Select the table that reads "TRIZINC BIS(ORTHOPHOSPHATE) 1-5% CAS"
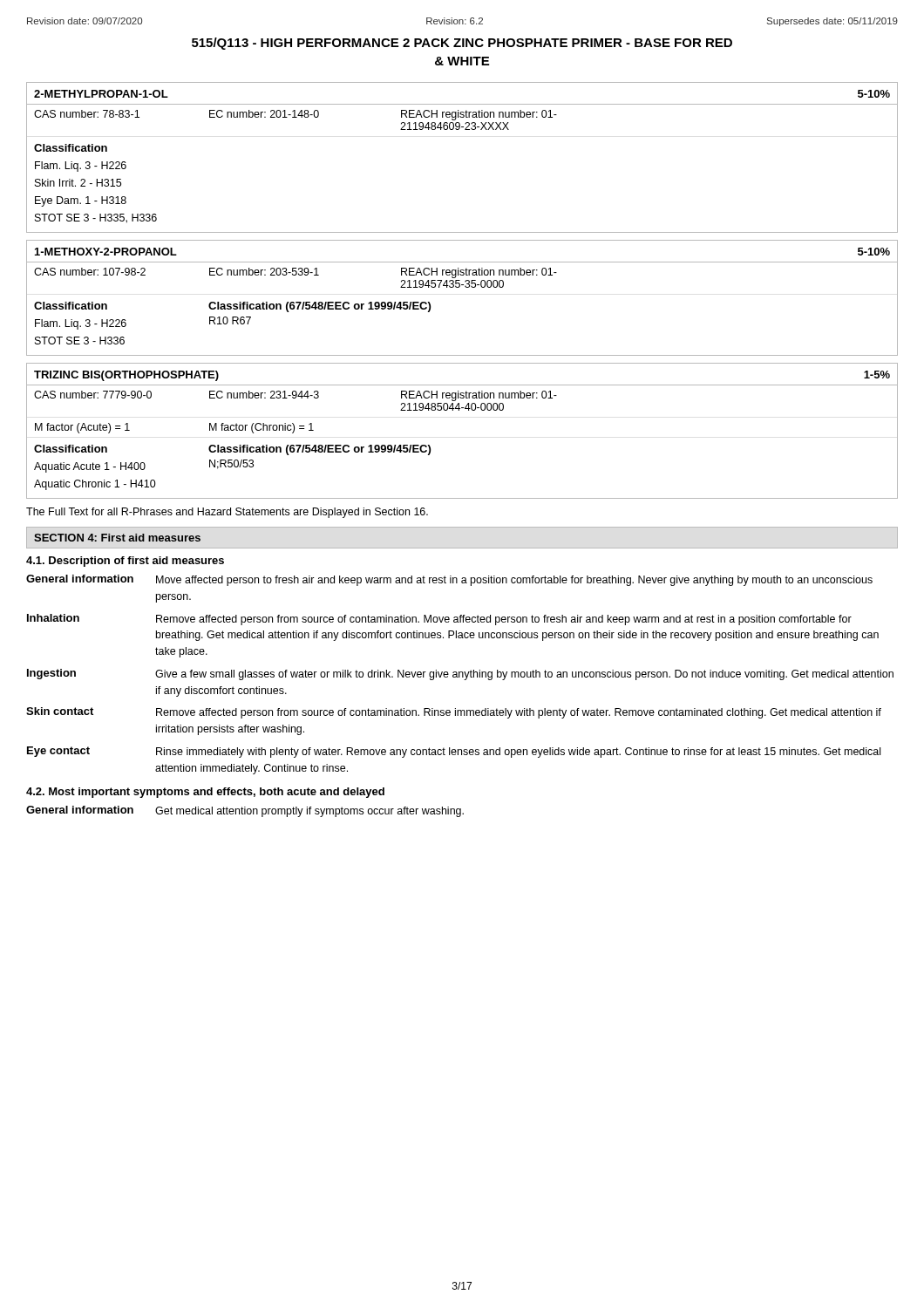This screenshot has height=1308, width=924. (x=462, y=431)
